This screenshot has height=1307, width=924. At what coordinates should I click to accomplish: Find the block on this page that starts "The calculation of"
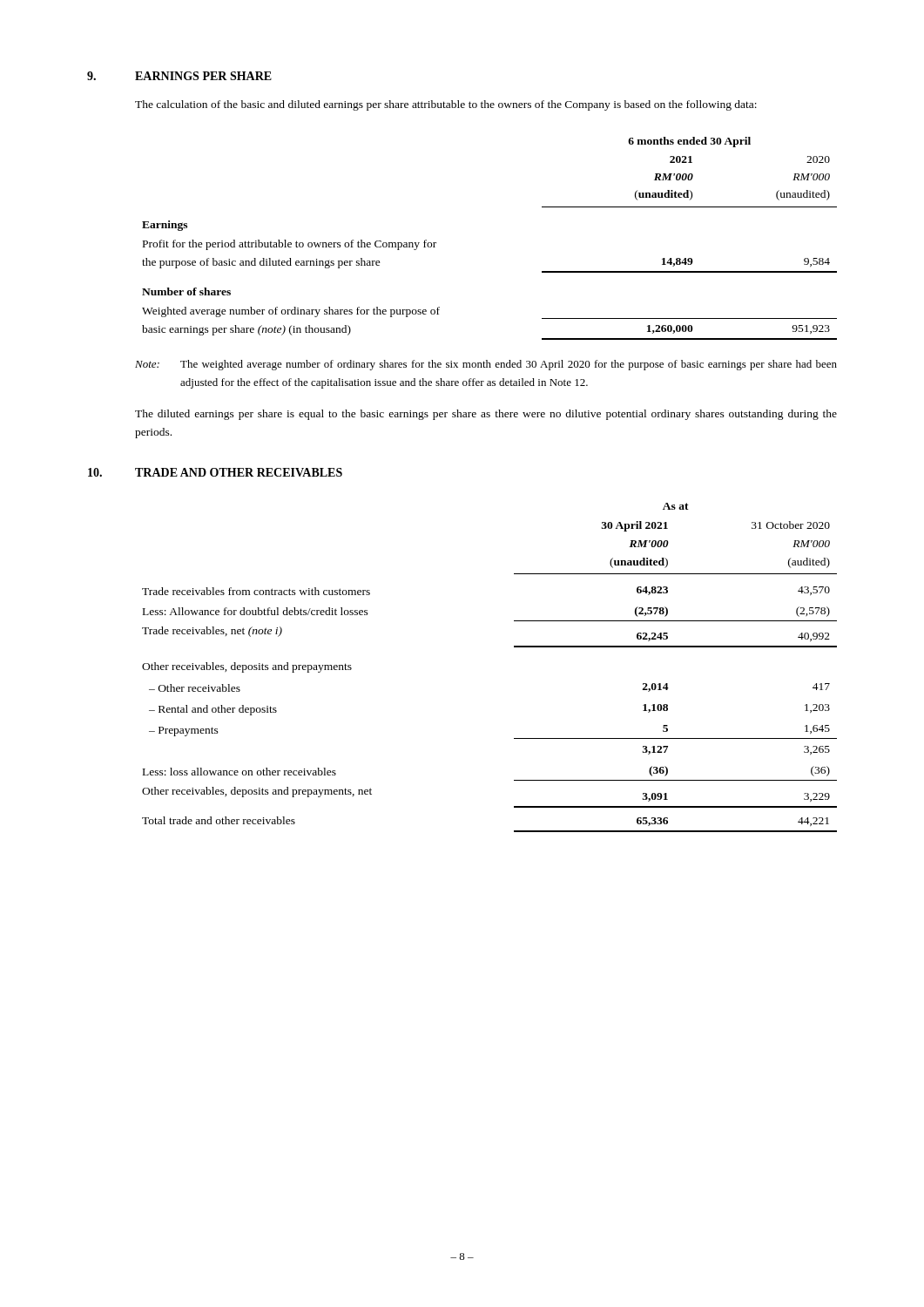click(446, 104)
